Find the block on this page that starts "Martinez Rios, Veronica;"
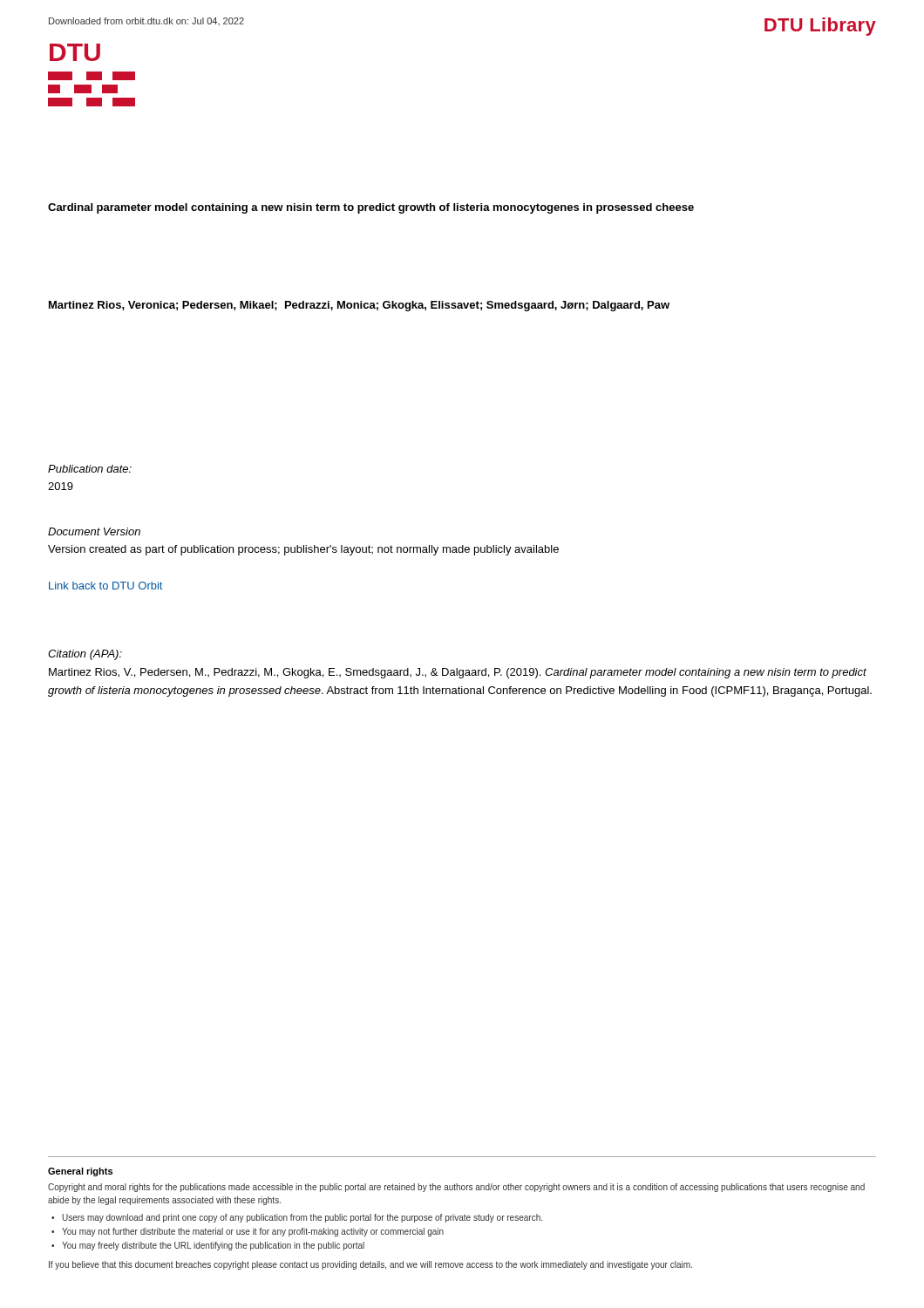The height and width of the screenshot is (1308, 924). [x=359, y=305]
